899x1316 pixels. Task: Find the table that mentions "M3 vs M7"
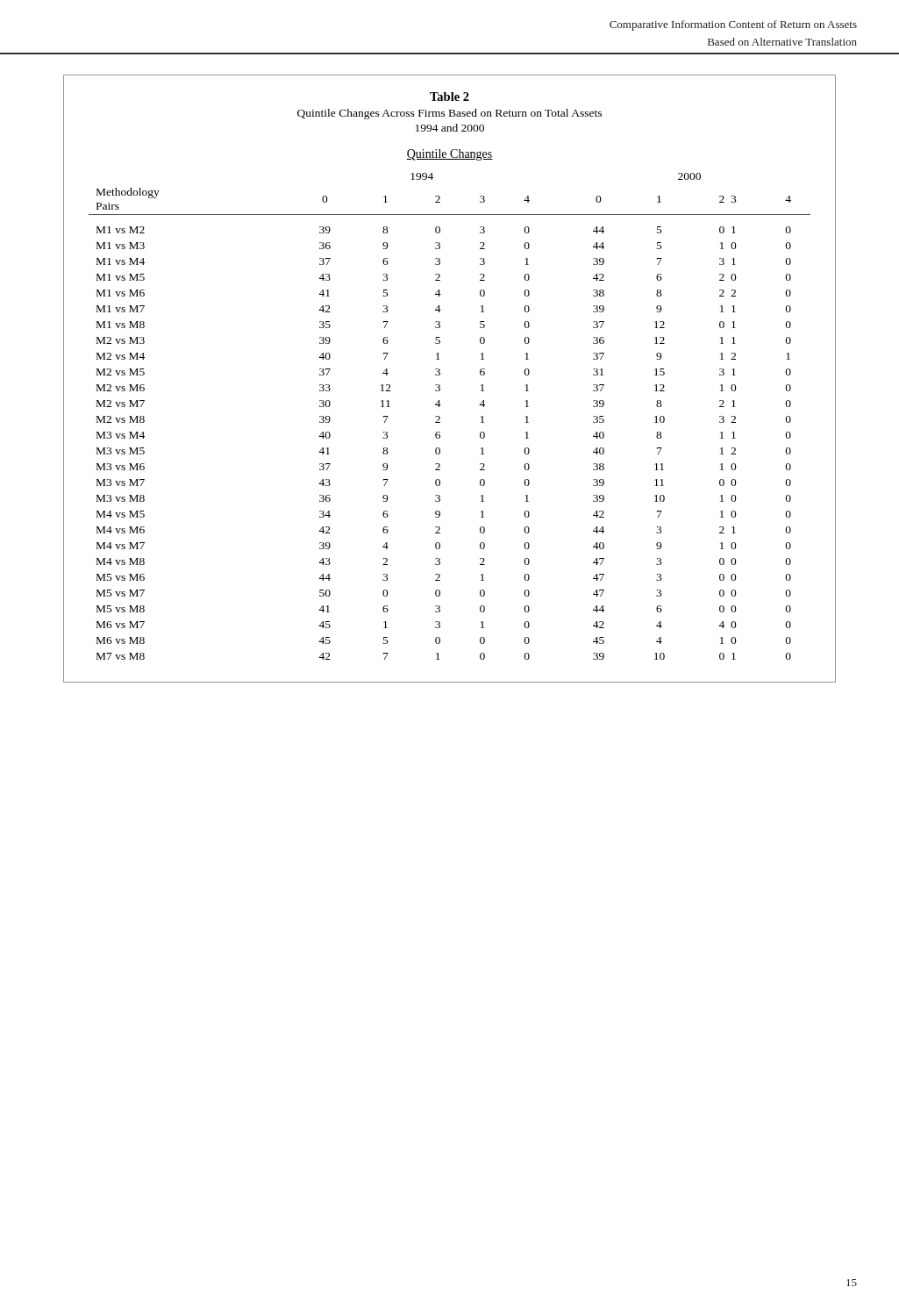coord(450,379)
